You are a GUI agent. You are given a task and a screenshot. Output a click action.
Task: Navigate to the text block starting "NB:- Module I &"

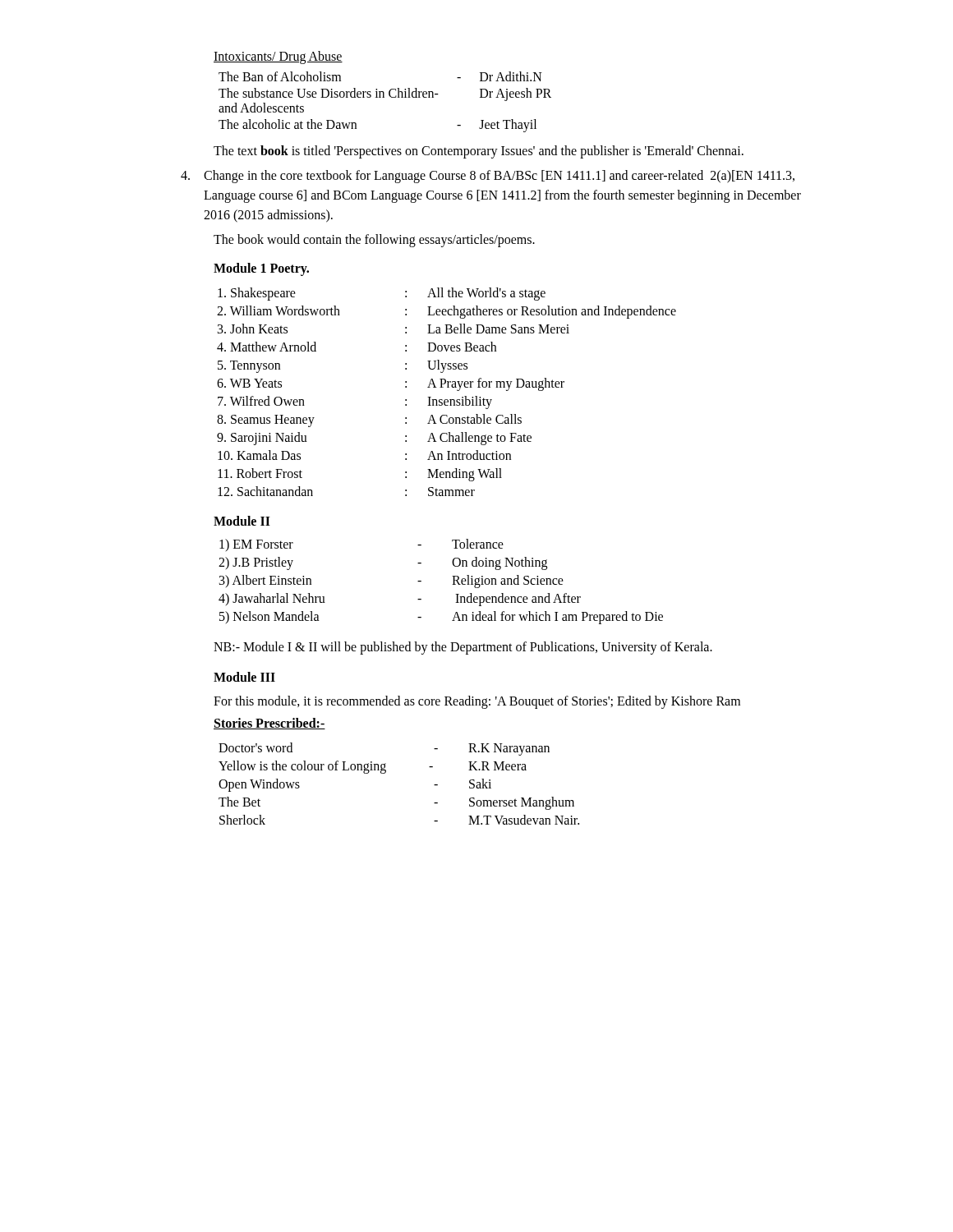(x=463, y=647)
